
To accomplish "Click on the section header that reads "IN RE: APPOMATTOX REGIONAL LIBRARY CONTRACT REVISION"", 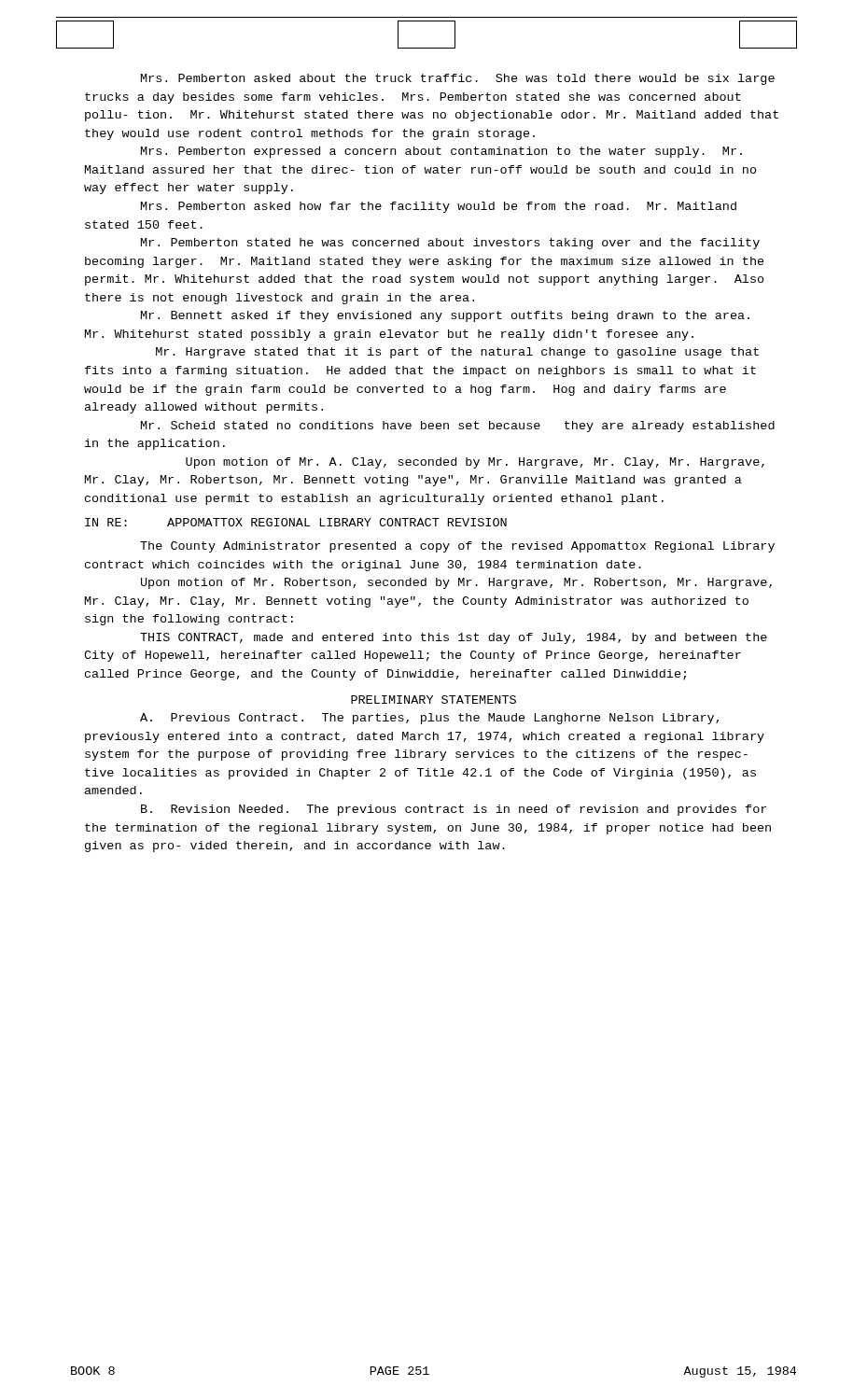I will (x=296, y=523).
